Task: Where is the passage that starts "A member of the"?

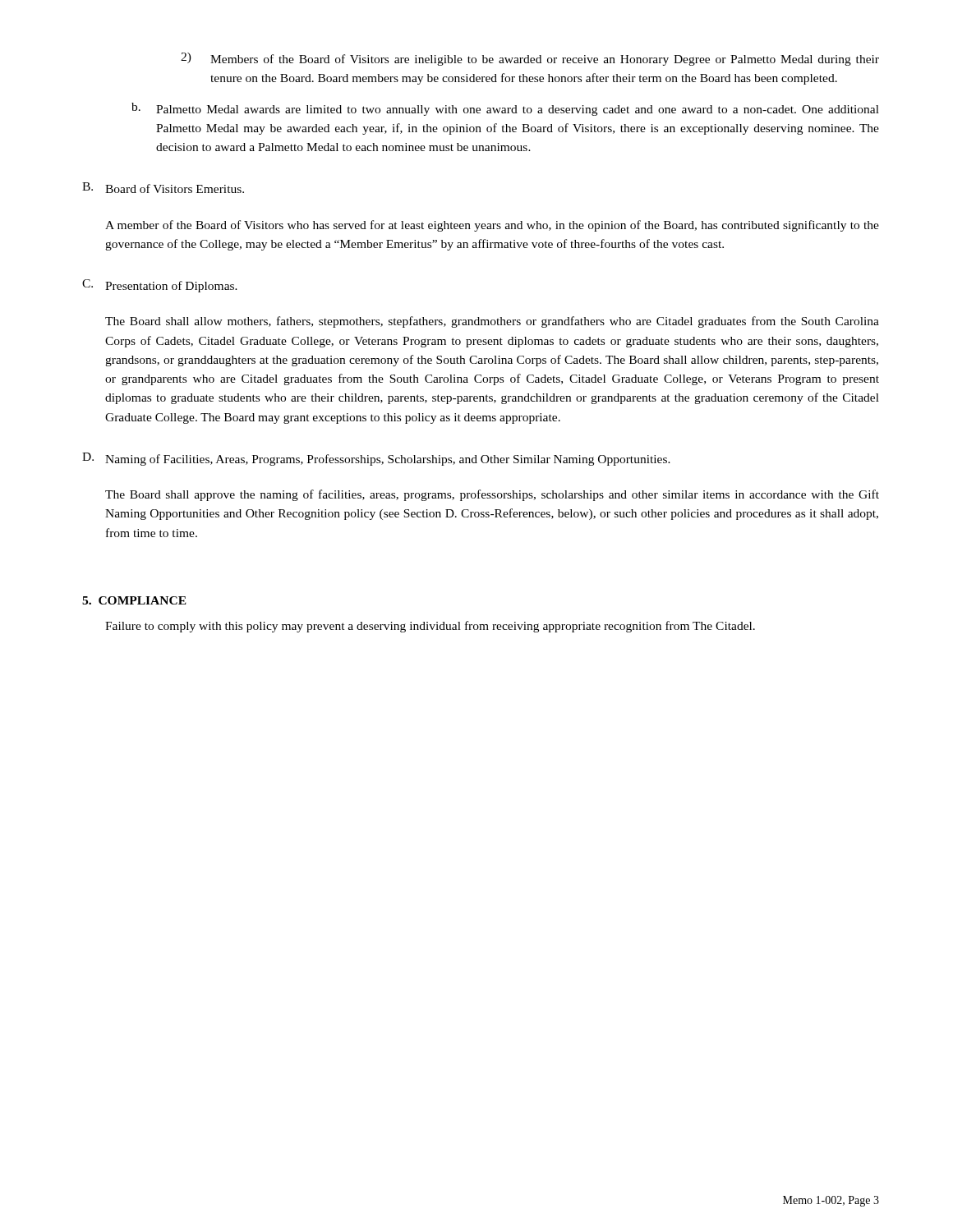Action: (x=492, y=234)
